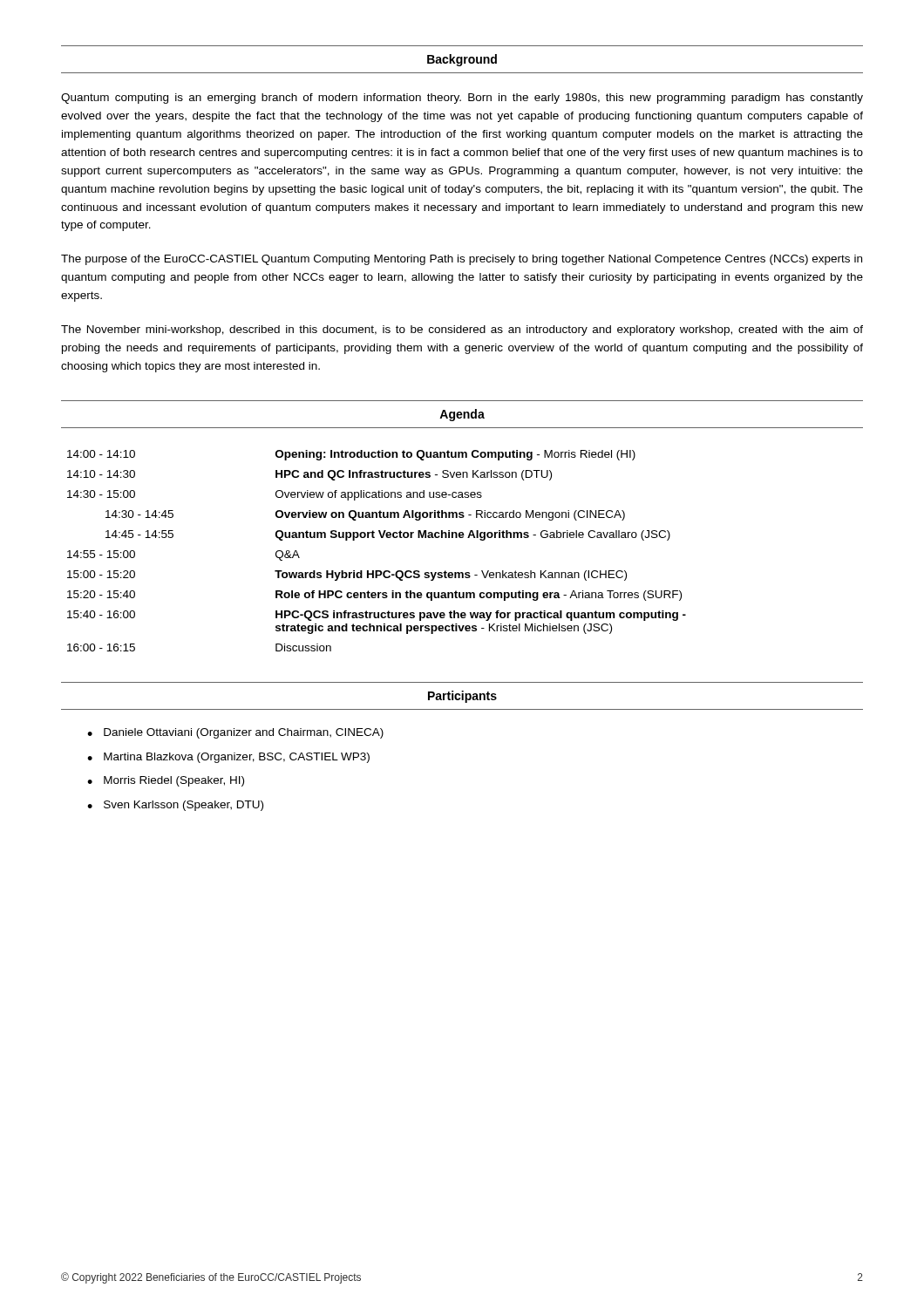924x1308 pixels.
Task: Point to the block beginning "The purpose of the EuroCC-CASTIEL"
Action: (x=462, y=277)
